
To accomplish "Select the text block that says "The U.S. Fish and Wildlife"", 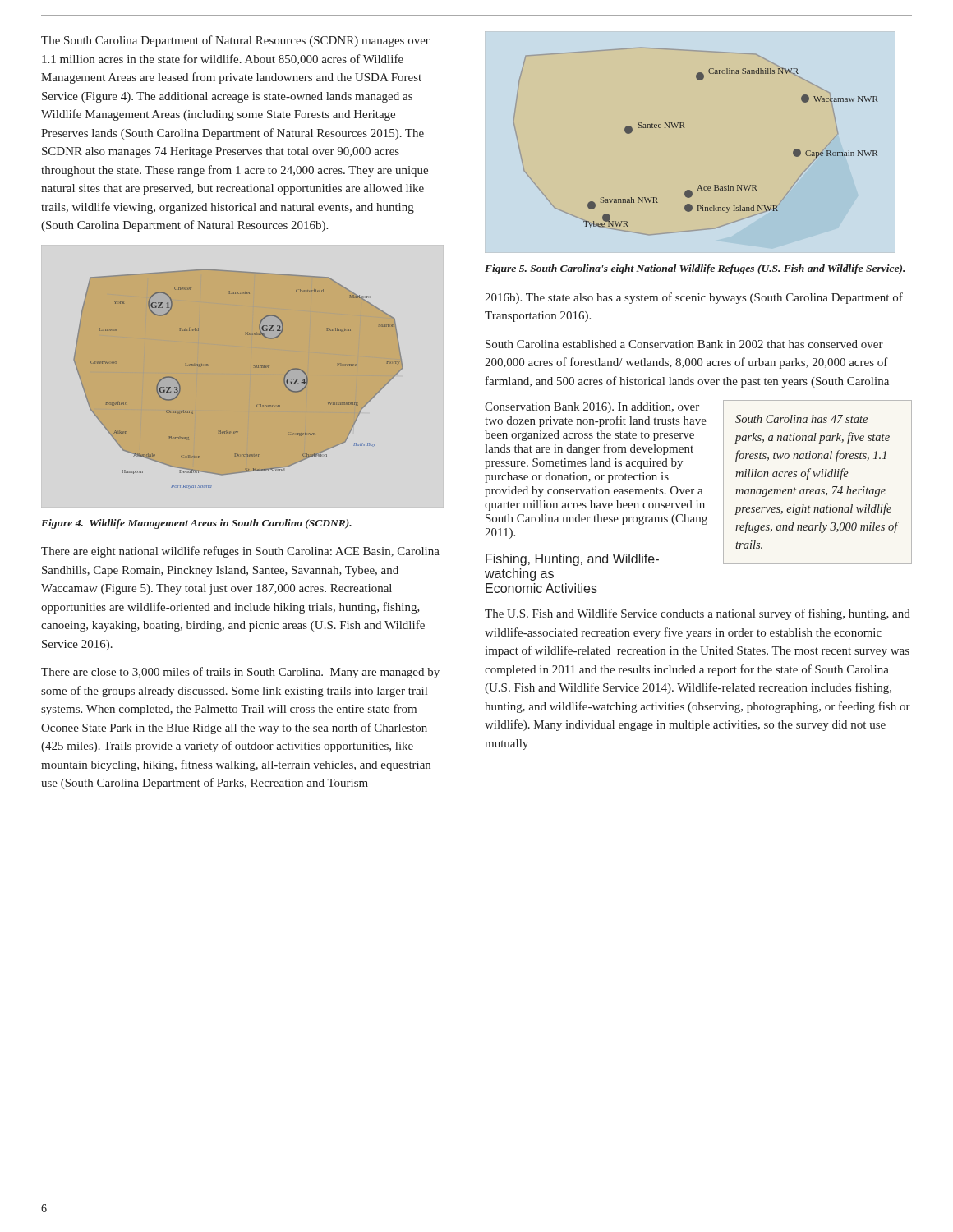I will (698, 679).
